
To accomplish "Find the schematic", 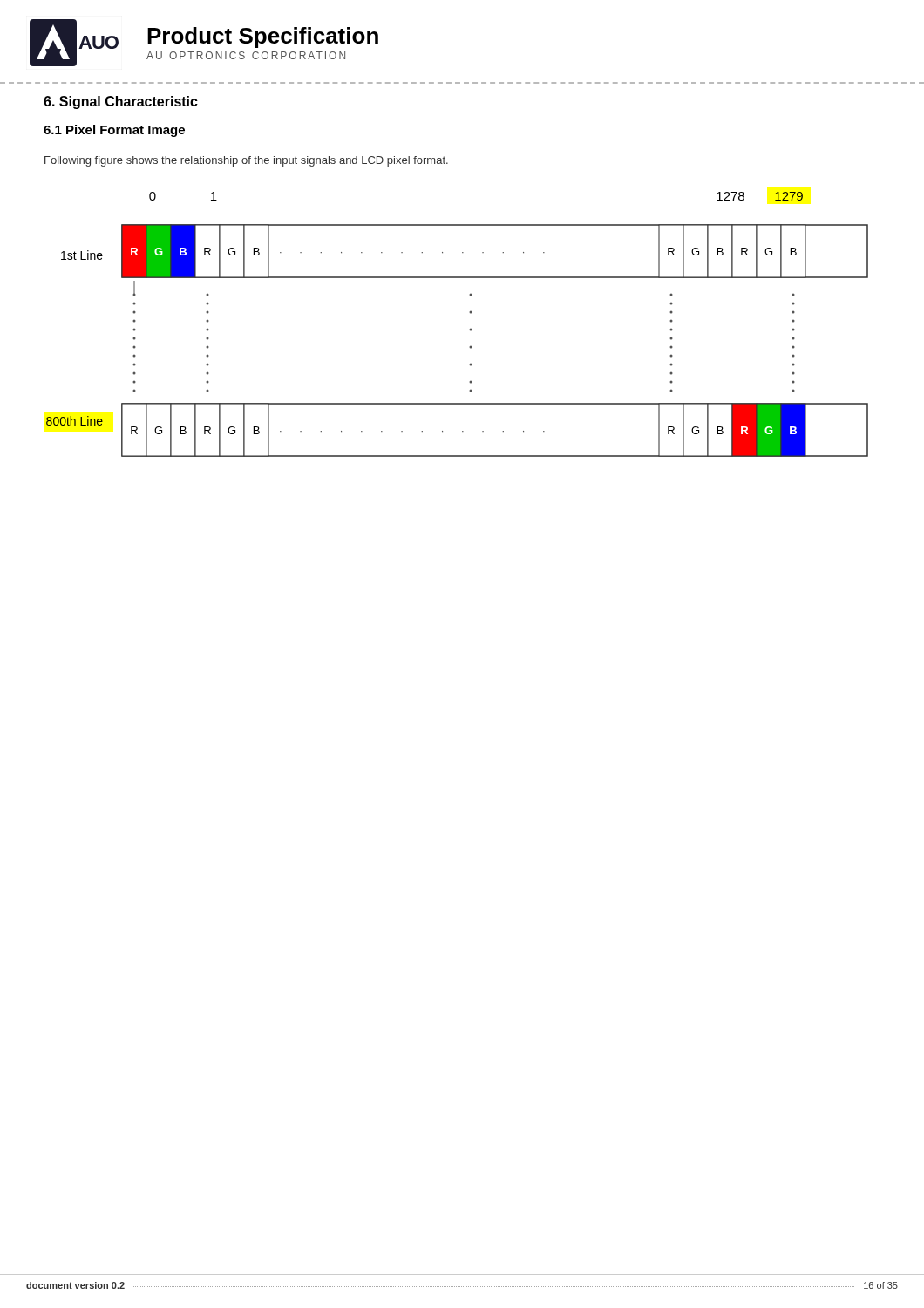I will tap(462, 361).
